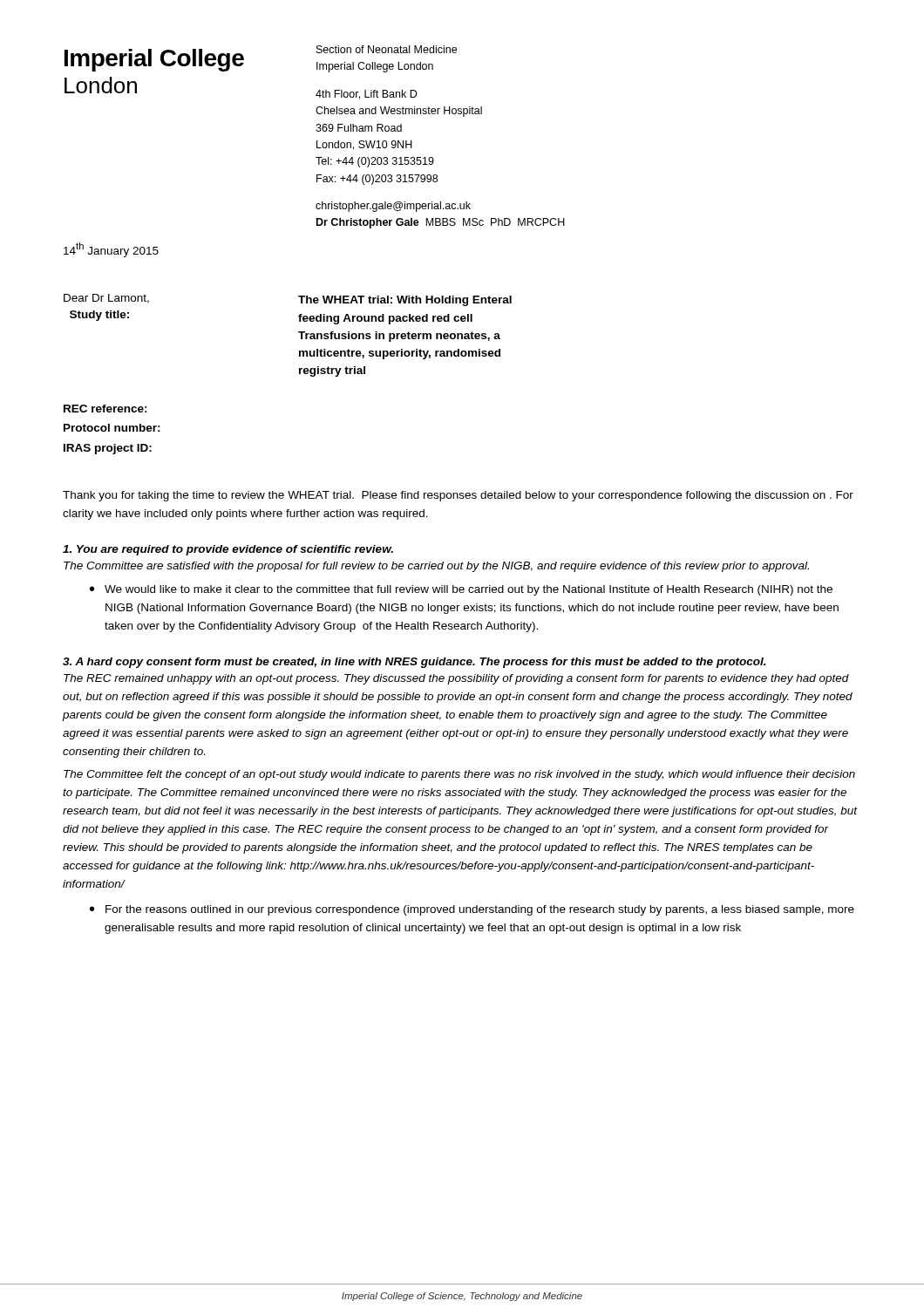The height and width of the screenshot is (1308, 924).
Task: Locate the section header that opens with "1. You are required to"
Action: tap(228, 549)
